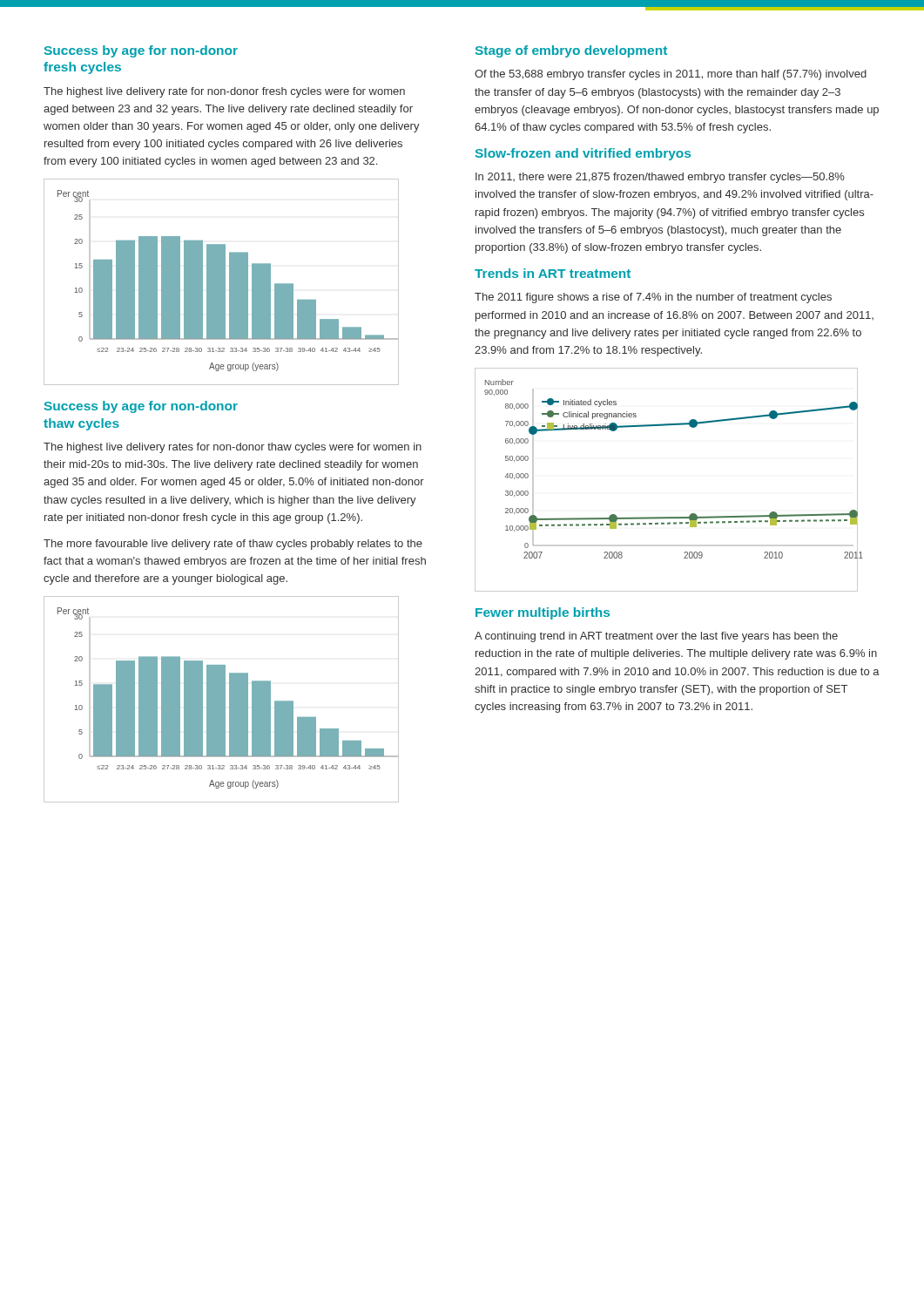
Task: Select the text block with the text "A continuing trend in"
Action: (677, 671)
